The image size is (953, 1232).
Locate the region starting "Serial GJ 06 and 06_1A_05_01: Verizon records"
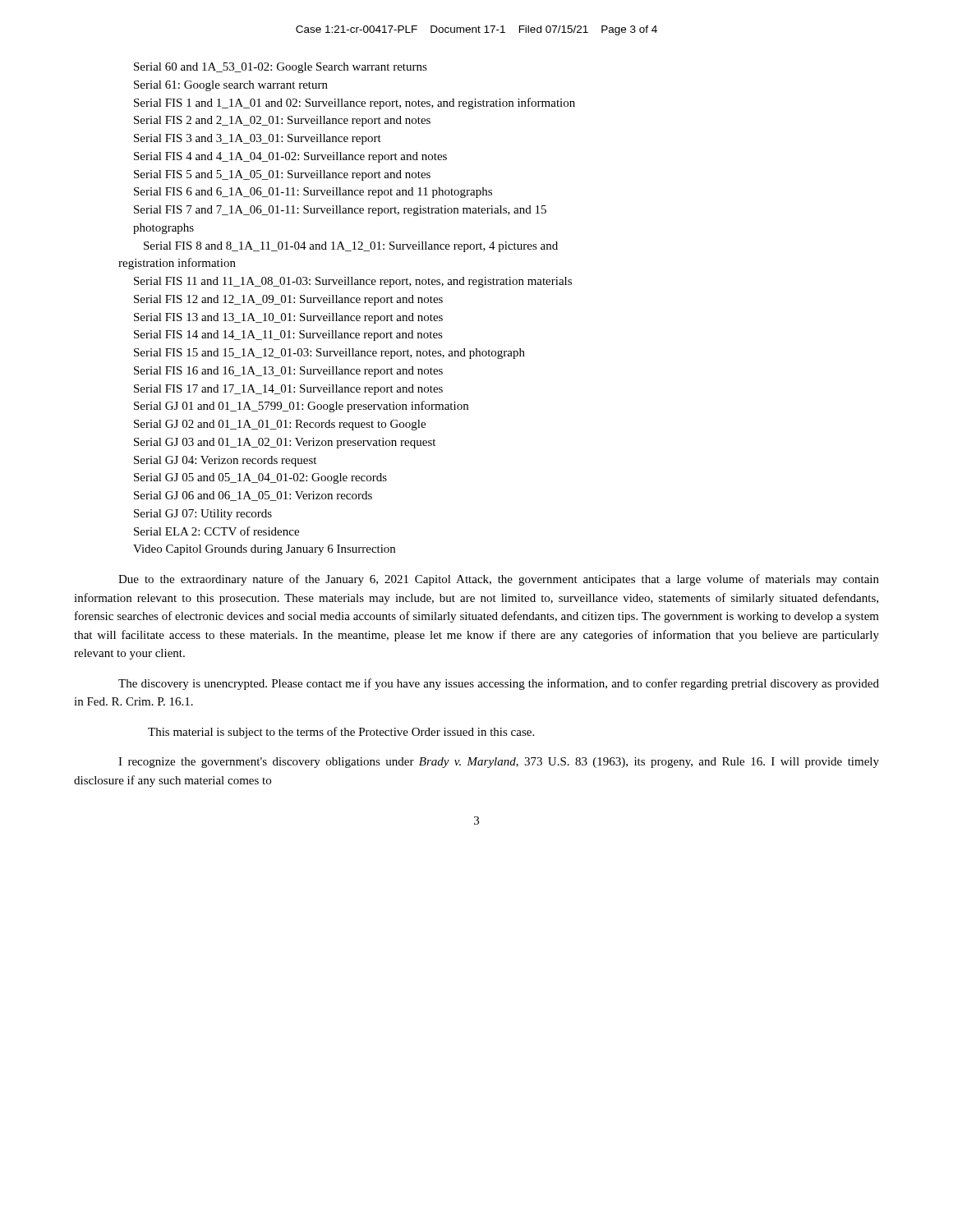click(253, 495)
